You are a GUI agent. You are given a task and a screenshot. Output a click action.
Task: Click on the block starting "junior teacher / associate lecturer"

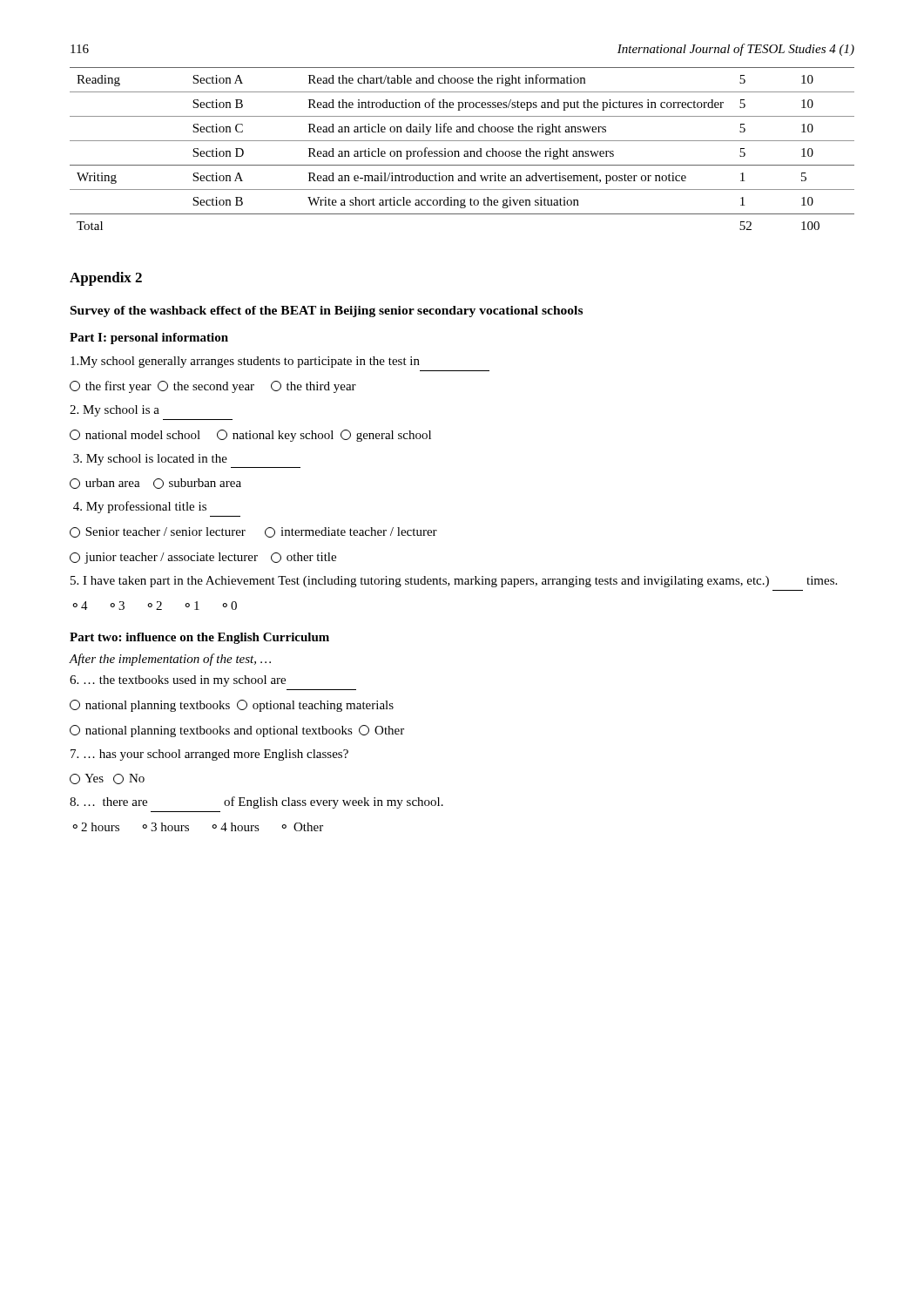tap(203, 557)
